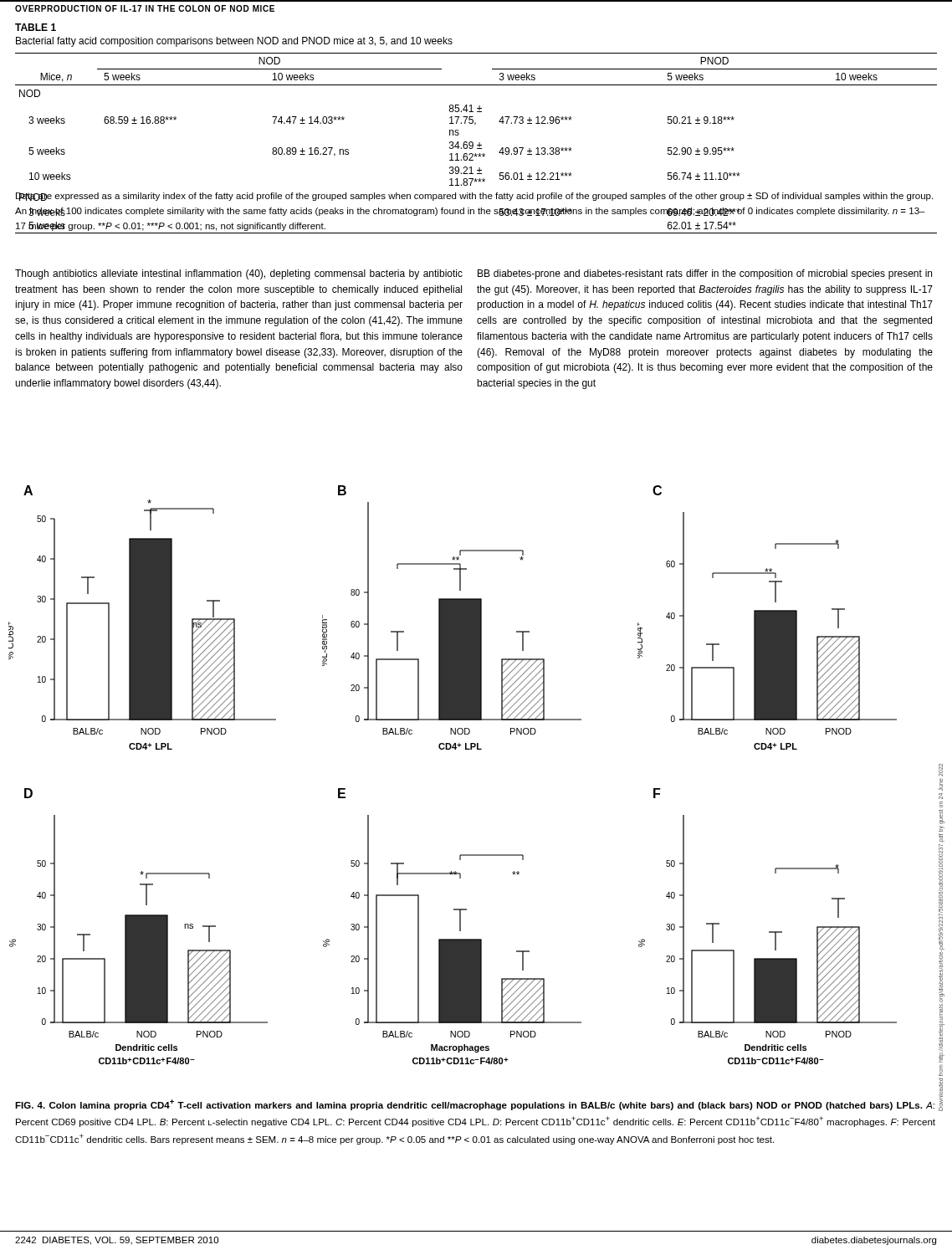This screenshot has width=952, height=1255.
Task: Click where it says "TABLE 1"
Action: (x=36, y=28)
